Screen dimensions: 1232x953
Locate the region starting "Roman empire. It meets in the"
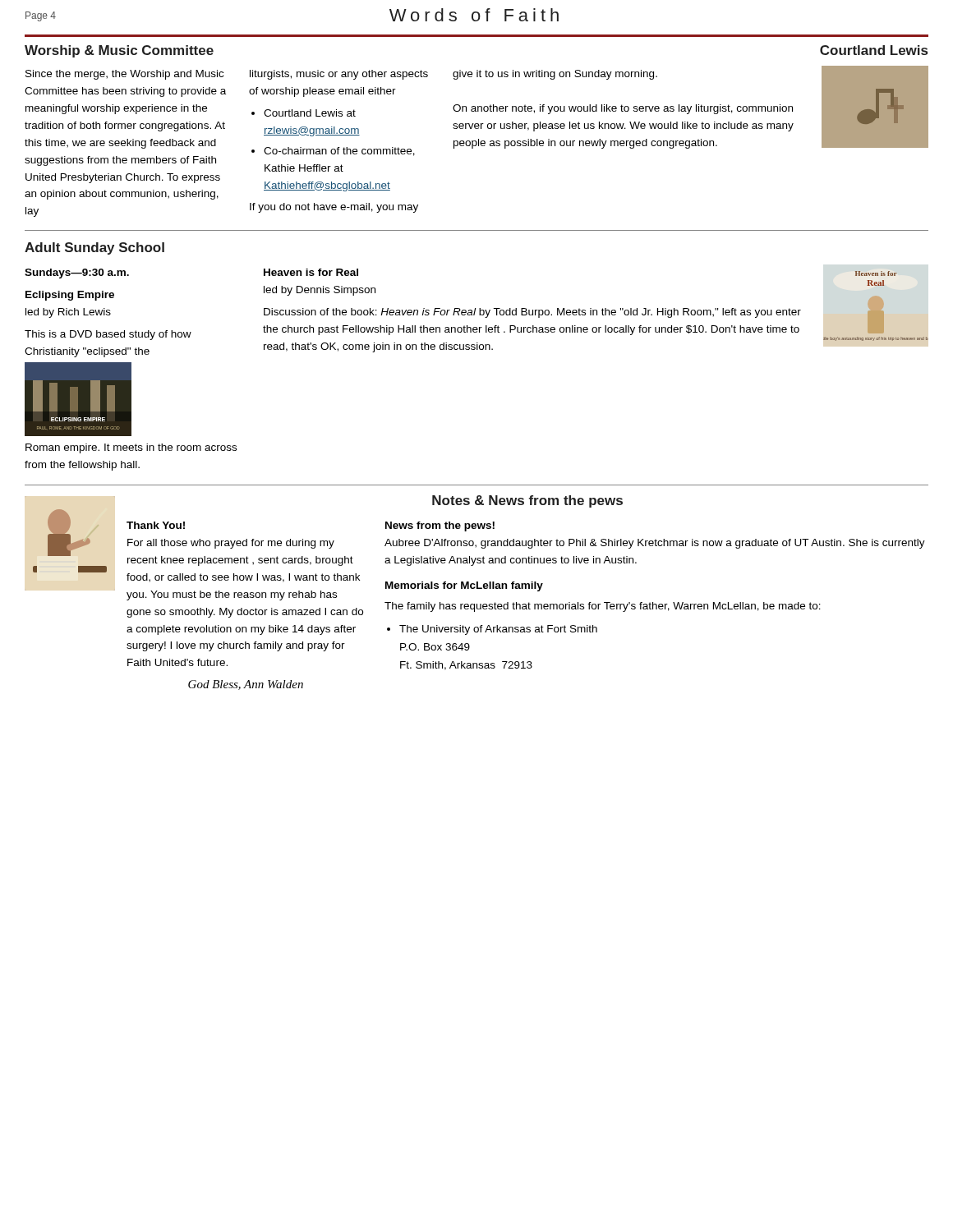[131, 455]
